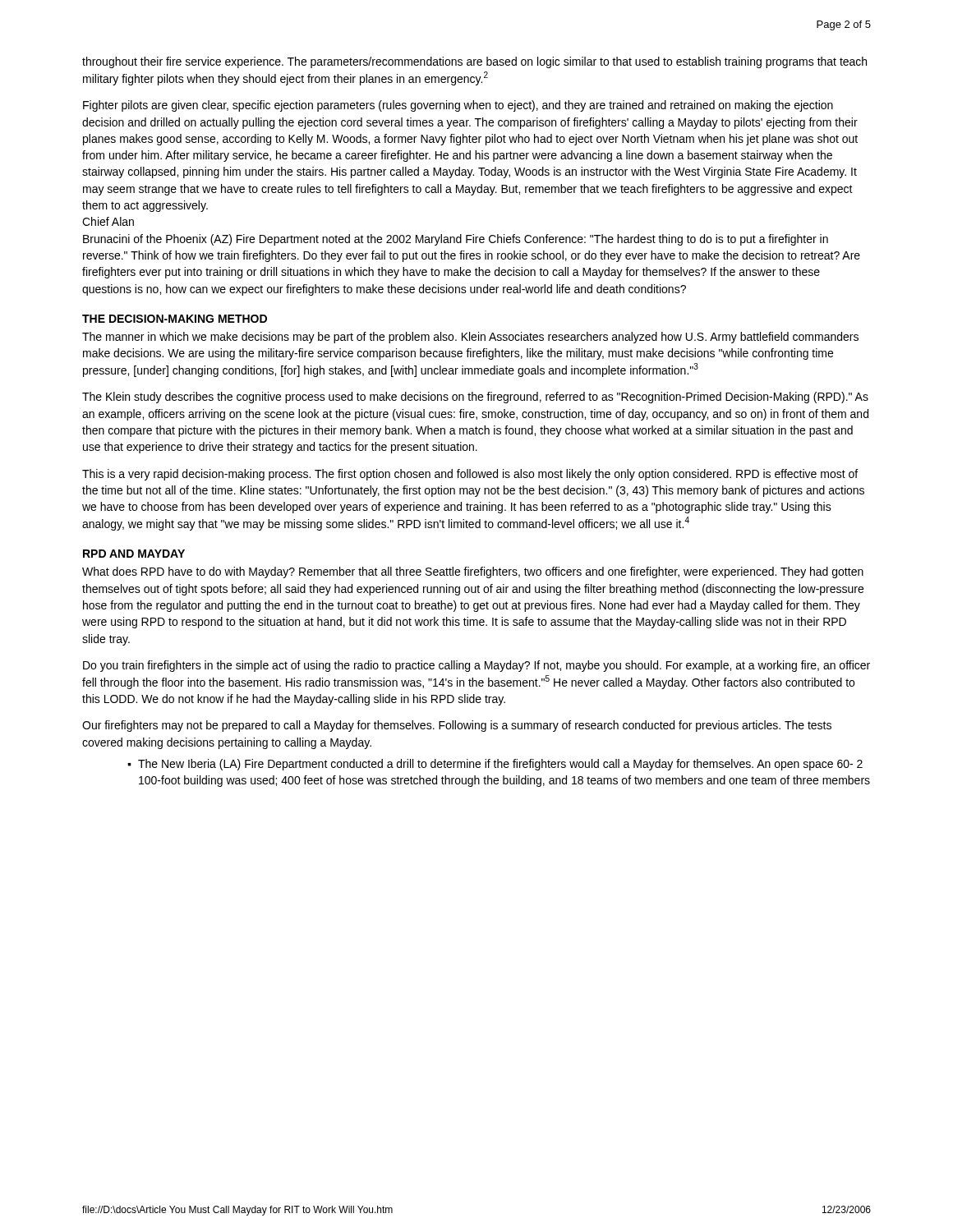
Task: Click on the section header with the text "THE DECISION-MAKING METHOD"
Action: 175,319
